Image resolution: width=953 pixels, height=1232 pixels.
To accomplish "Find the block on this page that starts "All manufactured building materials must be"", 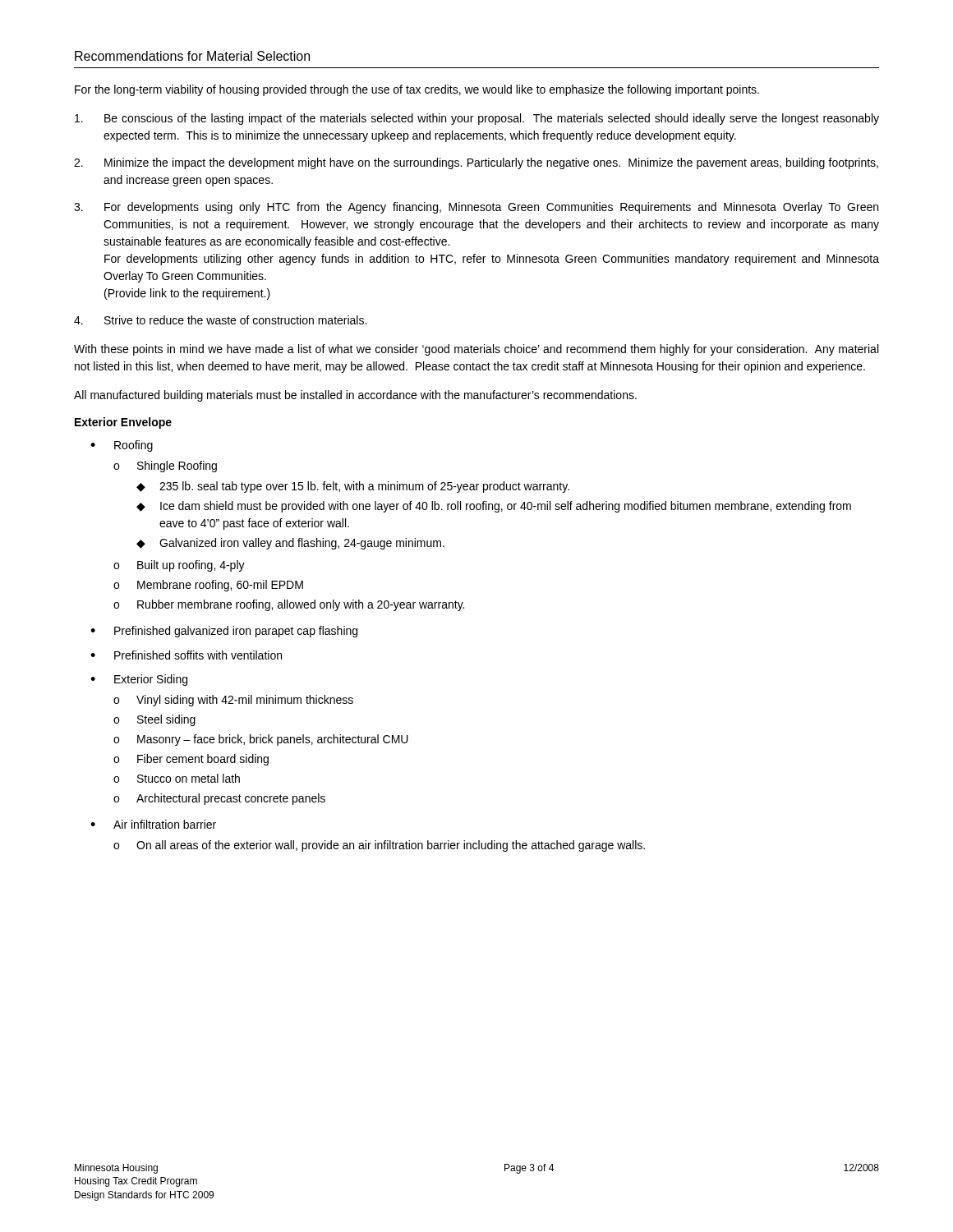I will (356, 395).
